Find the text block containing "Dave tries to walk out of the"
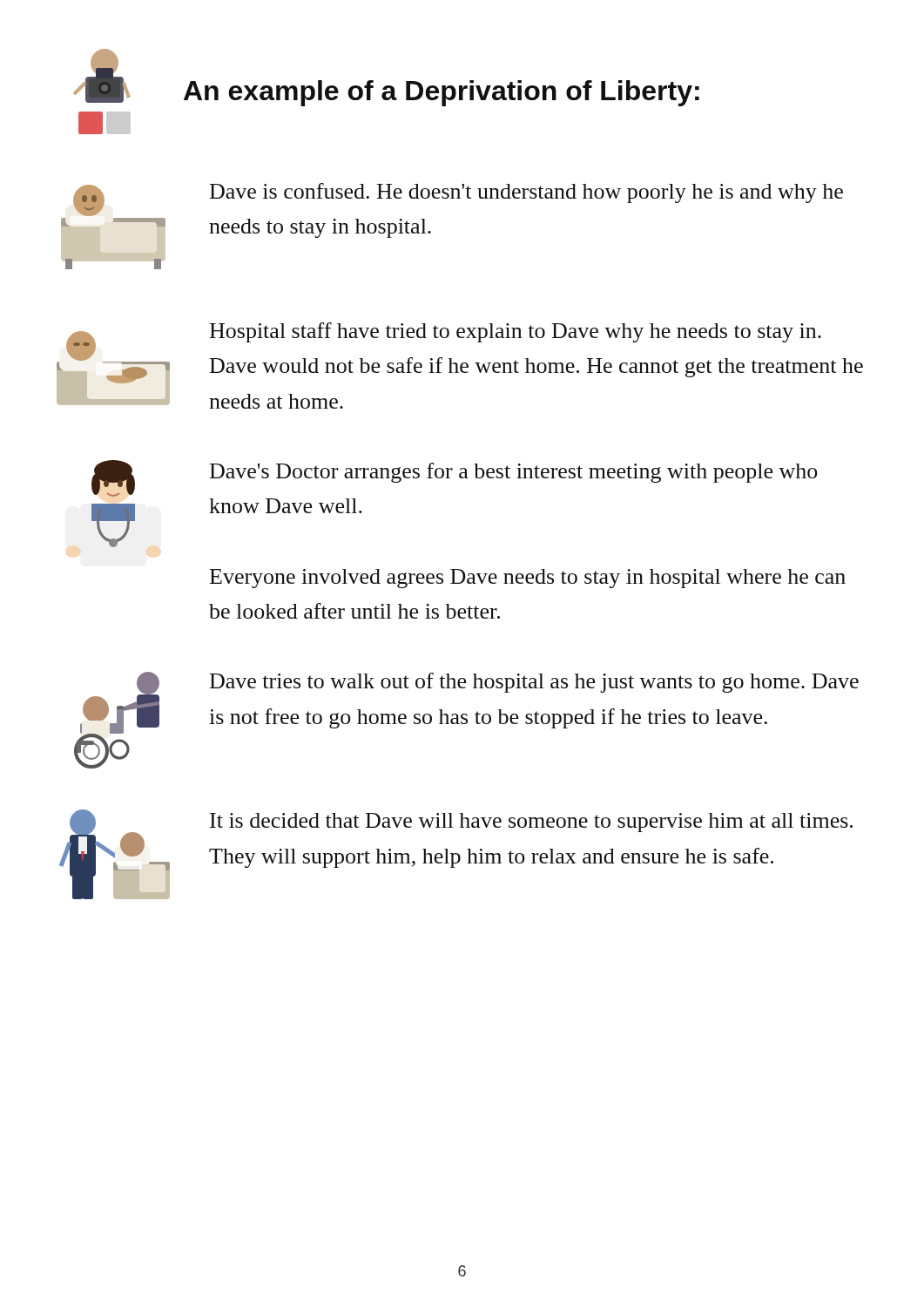The width and height of the screenshot is (924, 1307). (x=534, y=699)
